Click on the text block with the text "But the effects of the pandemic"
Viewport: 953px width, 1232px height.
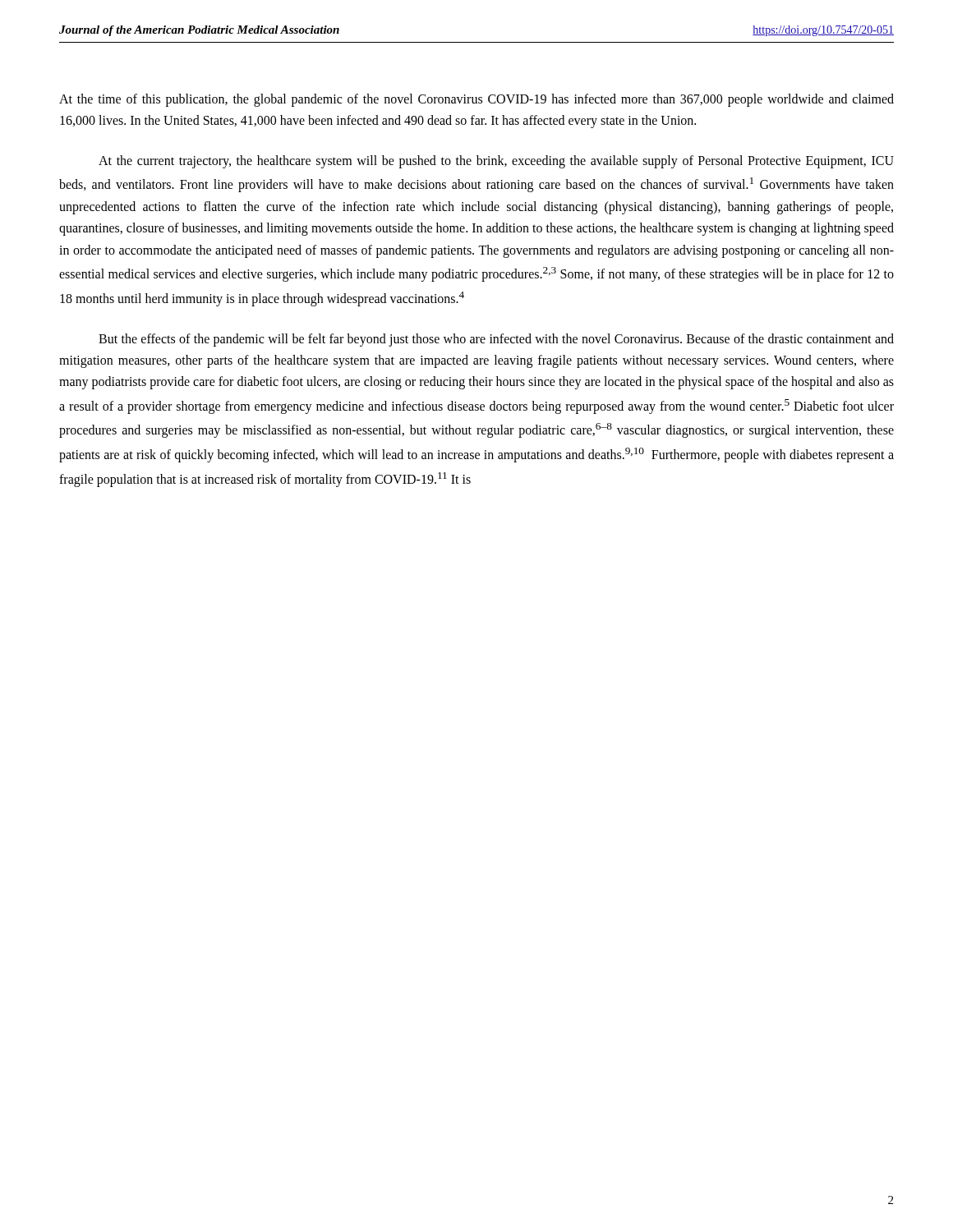click(476, 409)
